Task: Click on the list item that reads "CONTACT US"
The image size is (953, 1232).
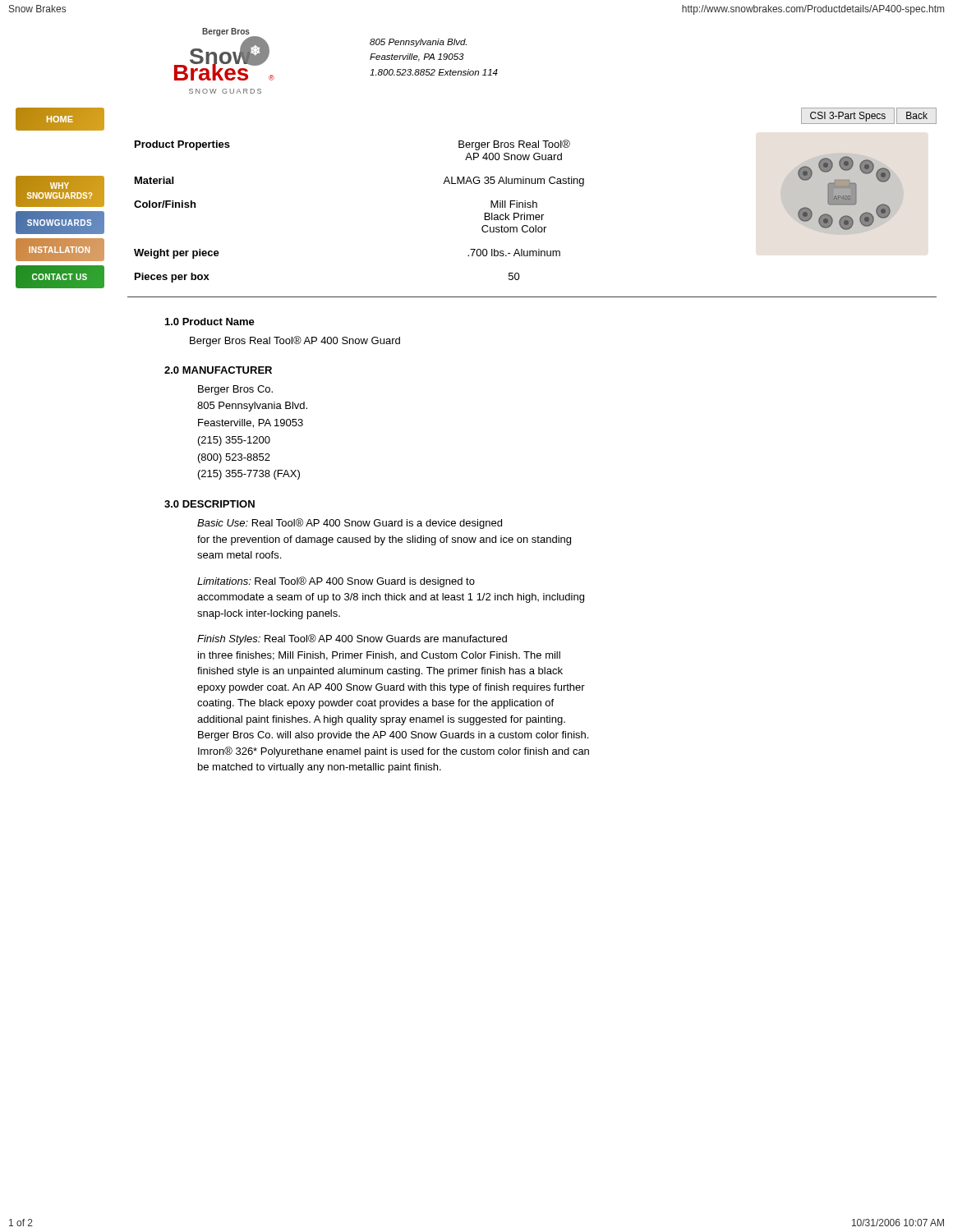Action: pos(60,277)
